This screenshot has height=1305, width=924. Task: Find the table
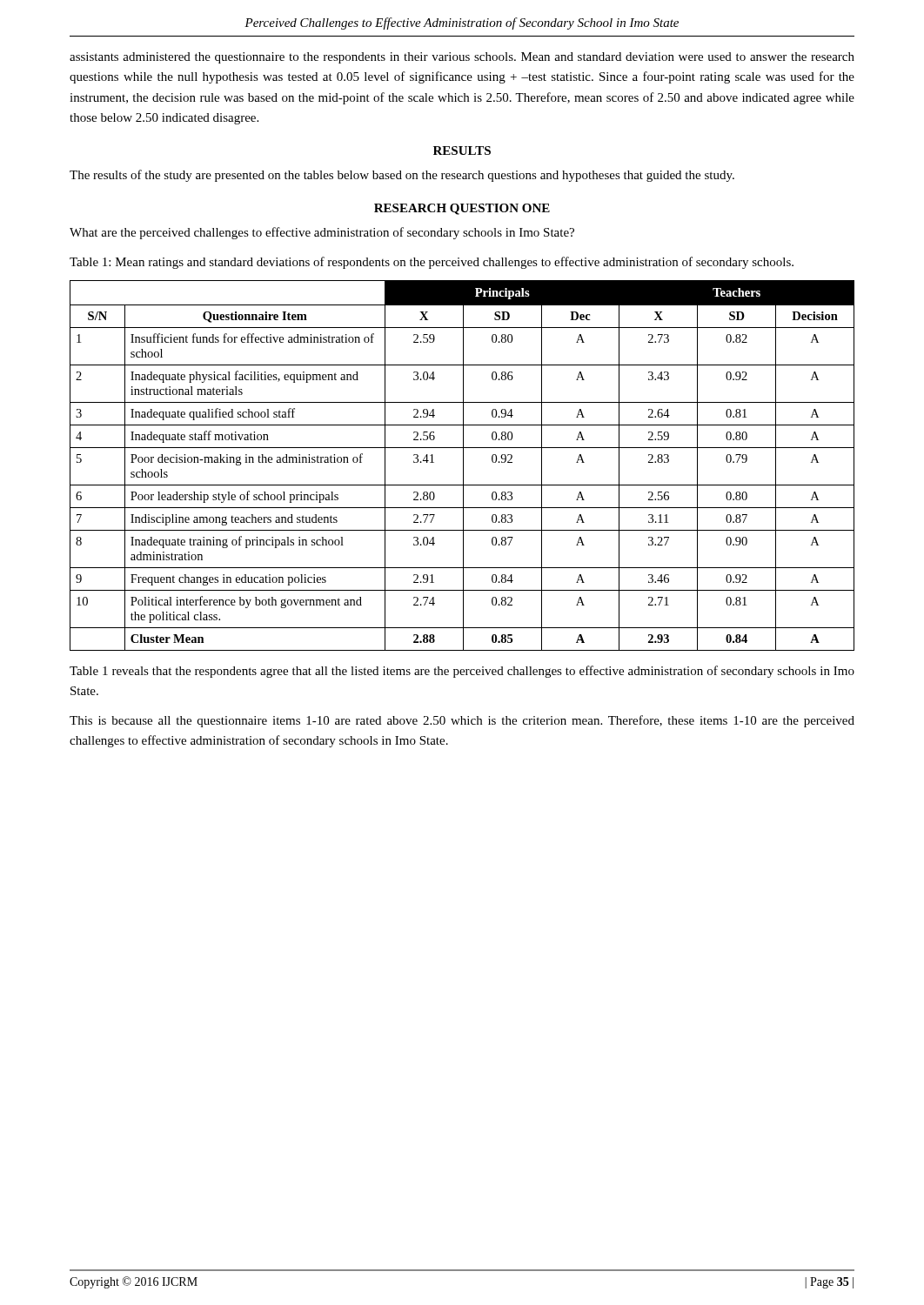pyautogui.click(x=462, y=465)
